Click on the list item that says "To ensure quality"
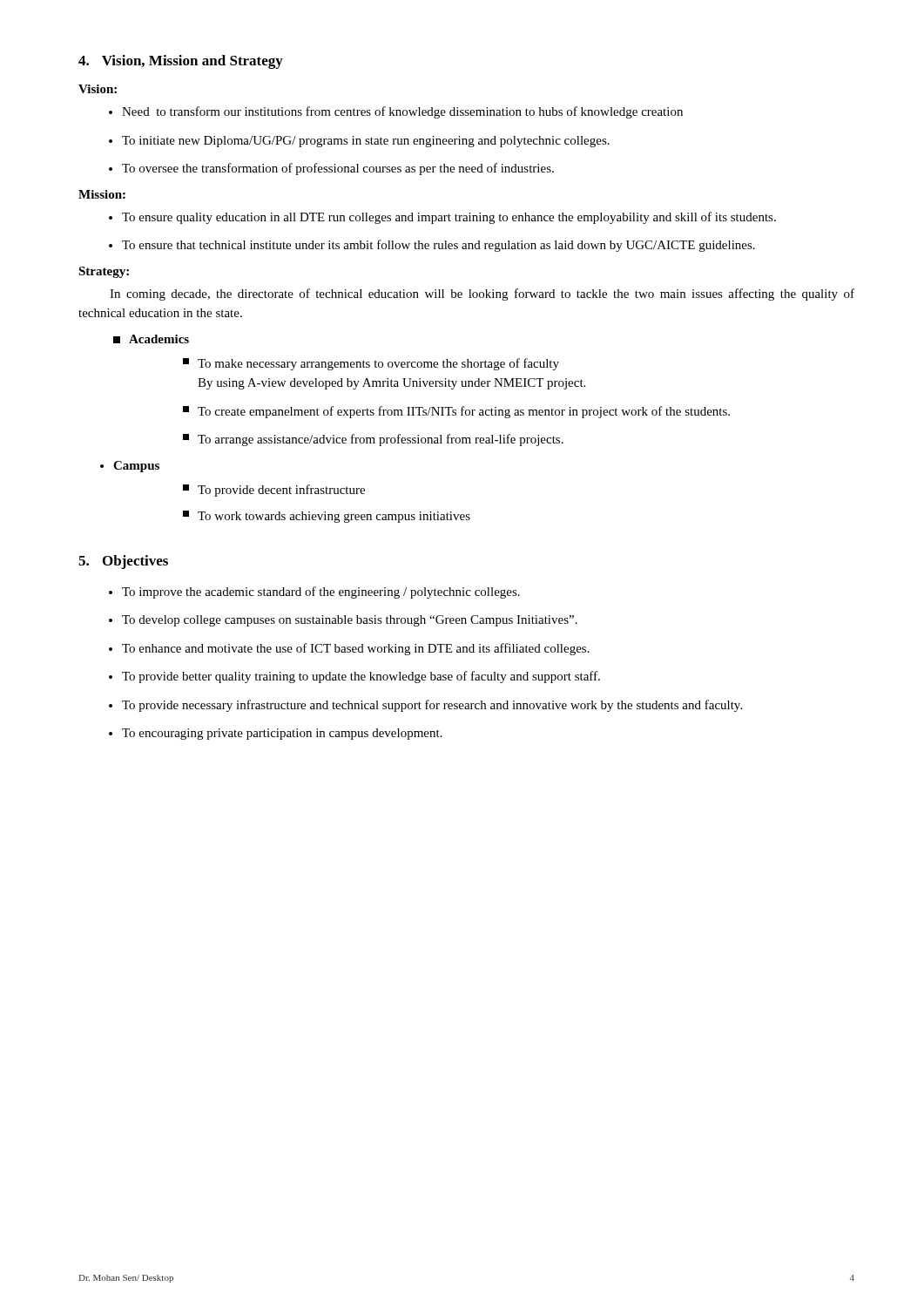Image resolution: width=924 pixels, height=1307 pixels. pos(488,217)
